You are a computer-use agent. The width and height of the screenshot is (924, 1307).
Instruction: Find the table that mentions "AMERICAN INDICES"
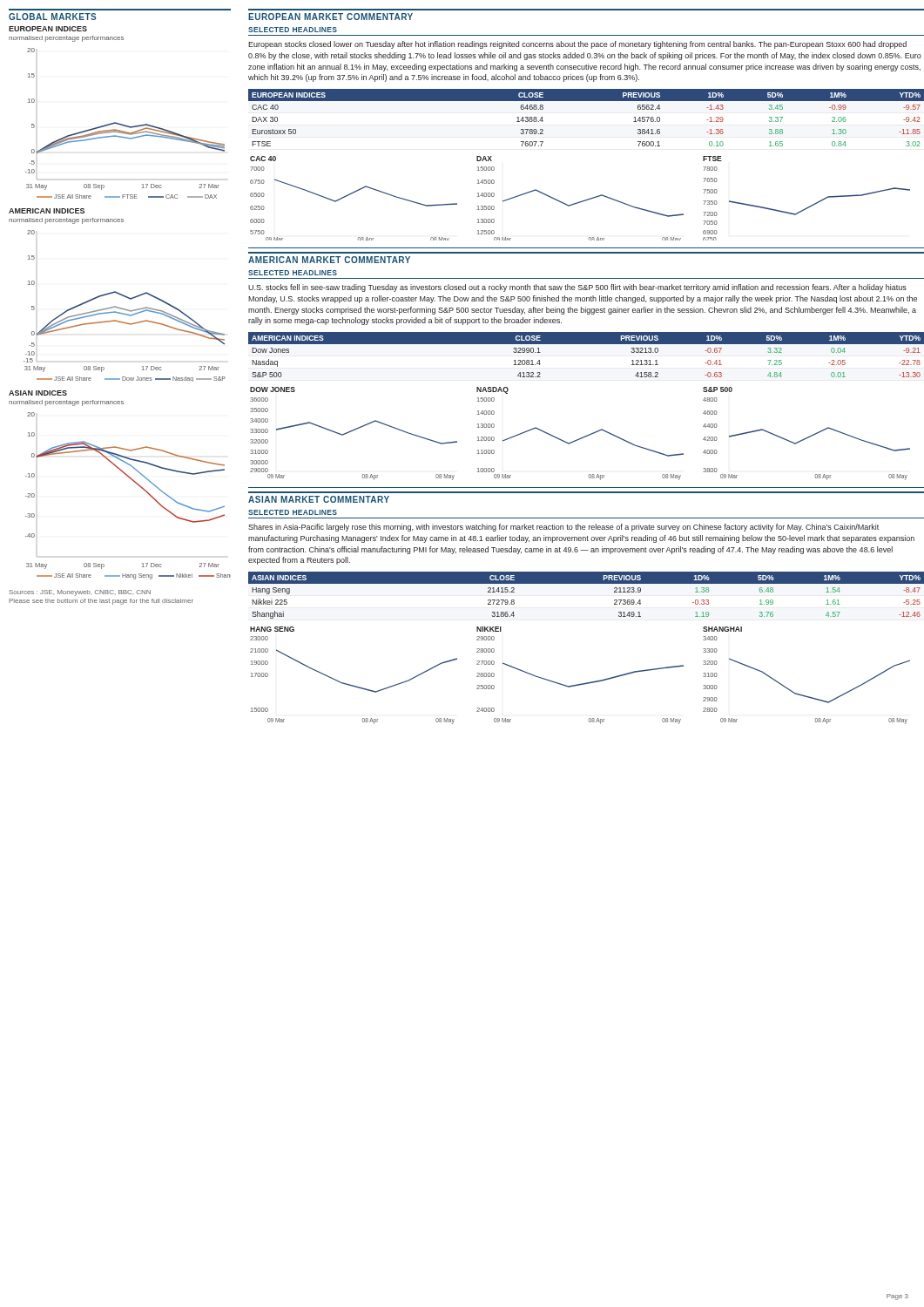tap(586, 356)
